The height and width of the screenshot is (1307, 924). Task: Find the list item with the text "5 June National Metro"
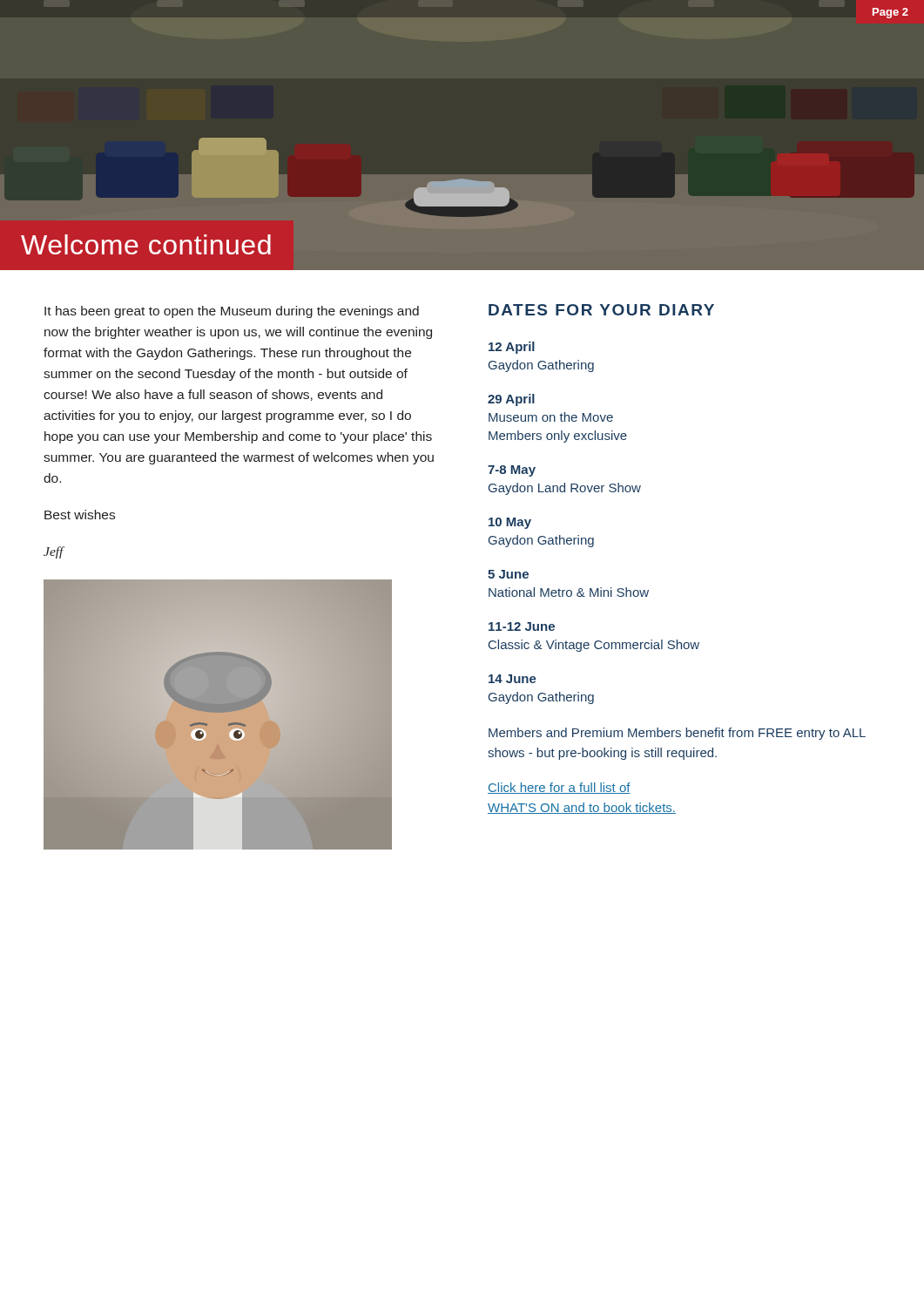pyautogui.click(x=508, y=574)
